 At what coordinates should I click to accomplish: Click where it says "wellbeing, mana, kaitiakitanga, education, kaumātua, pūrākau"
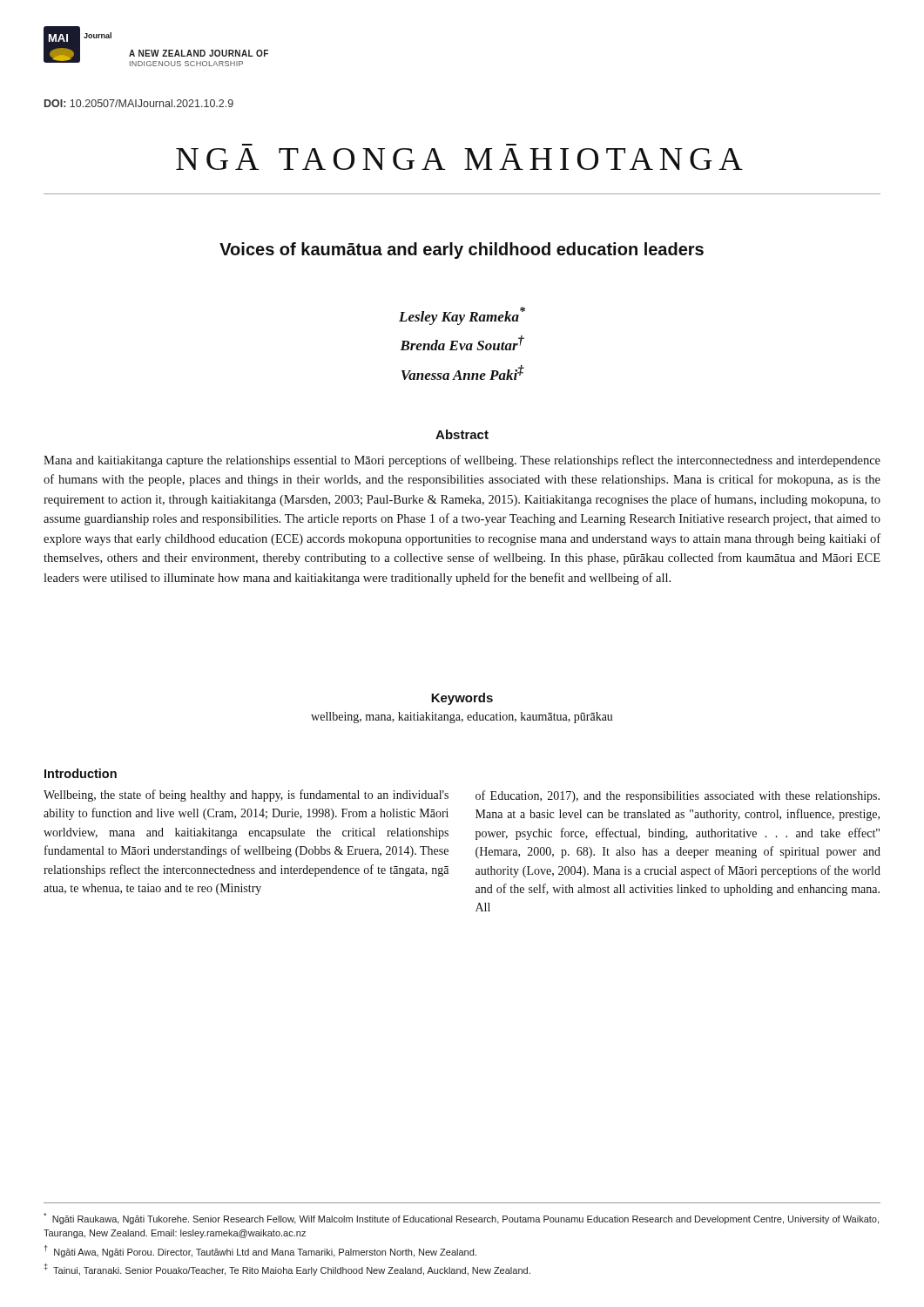[462, 717]
